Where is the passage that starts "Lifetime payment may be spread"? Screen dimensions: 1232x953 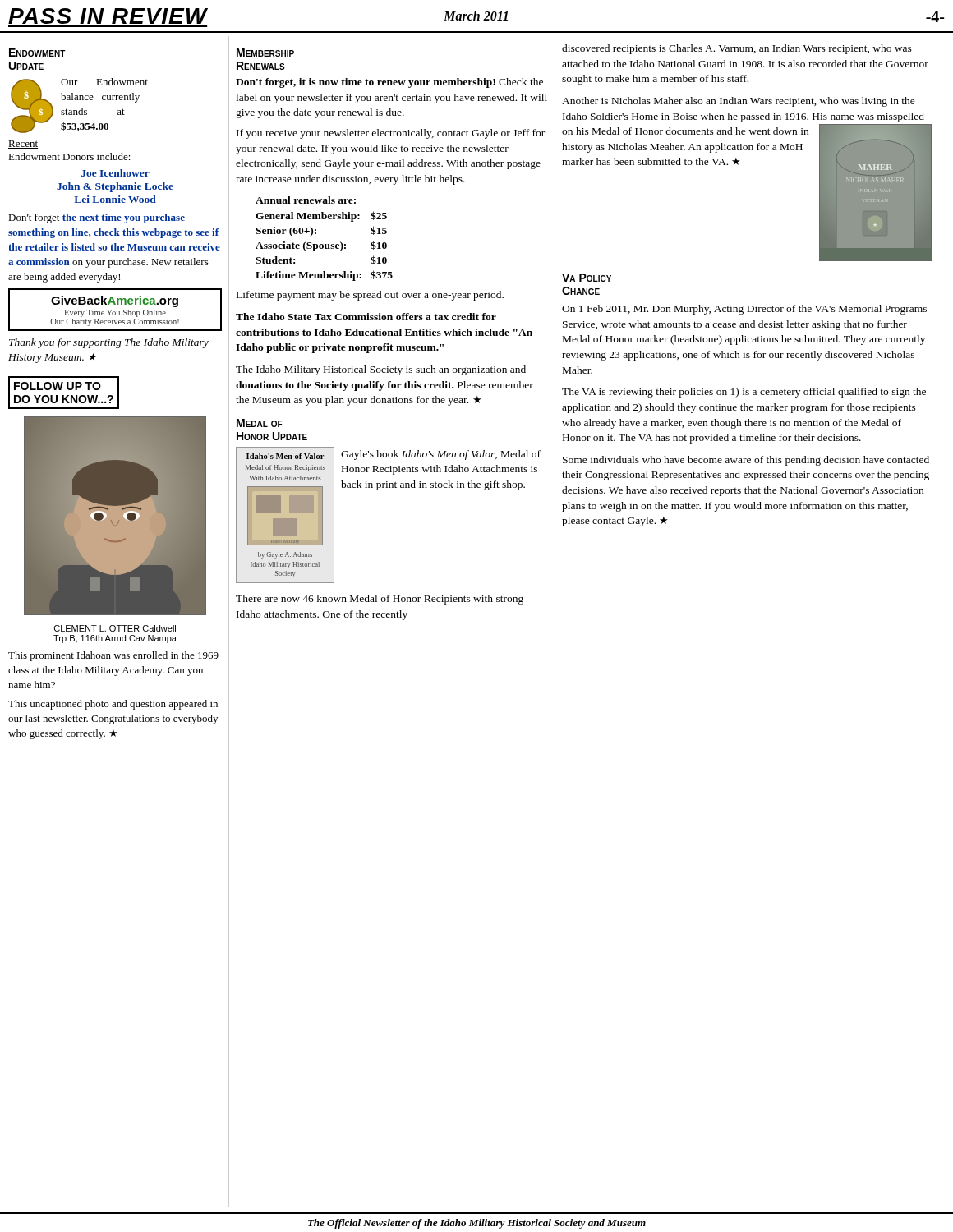point(370,295)
